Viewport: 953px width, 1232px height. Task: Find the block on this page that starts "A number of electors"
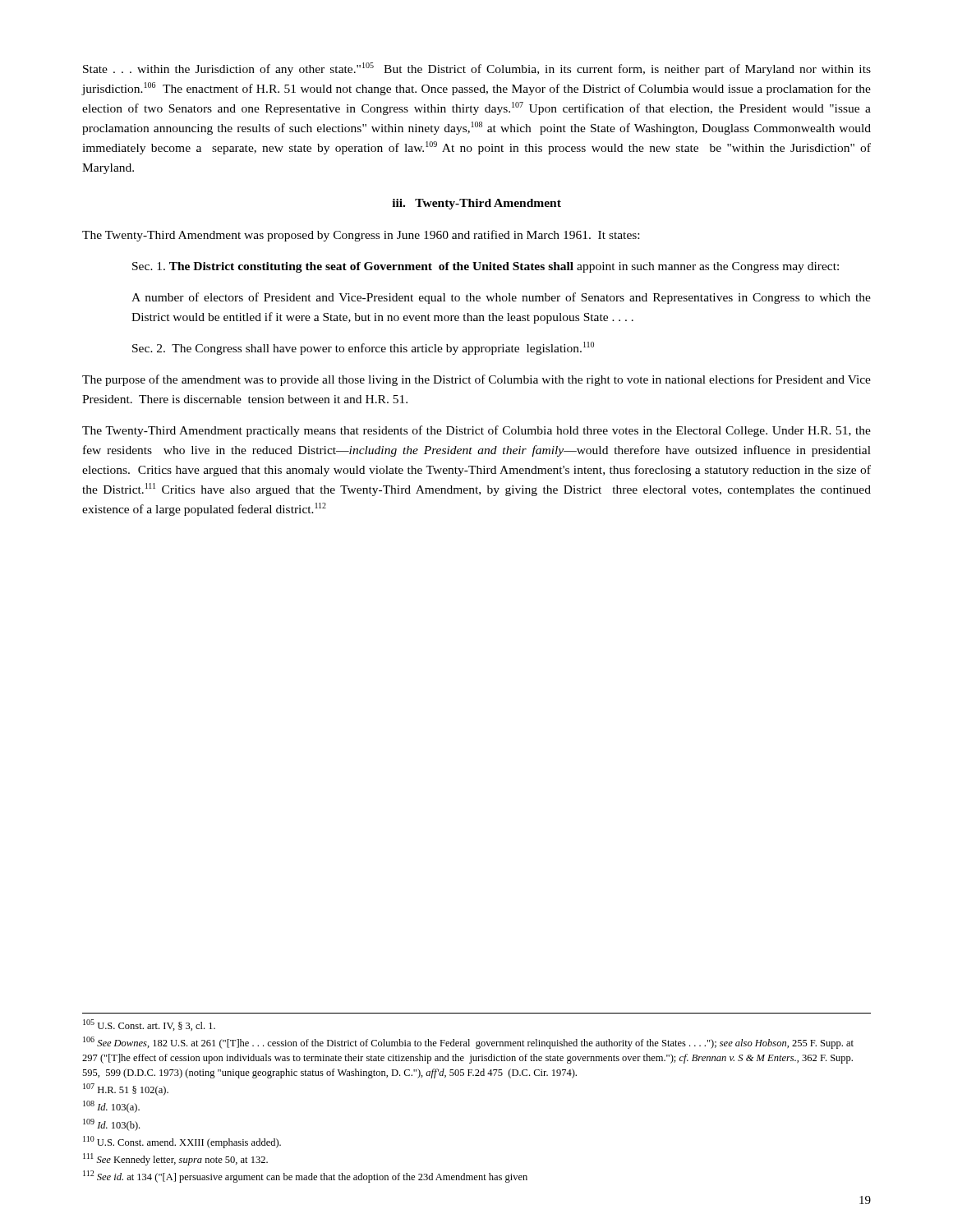click(x=501, y=307)
